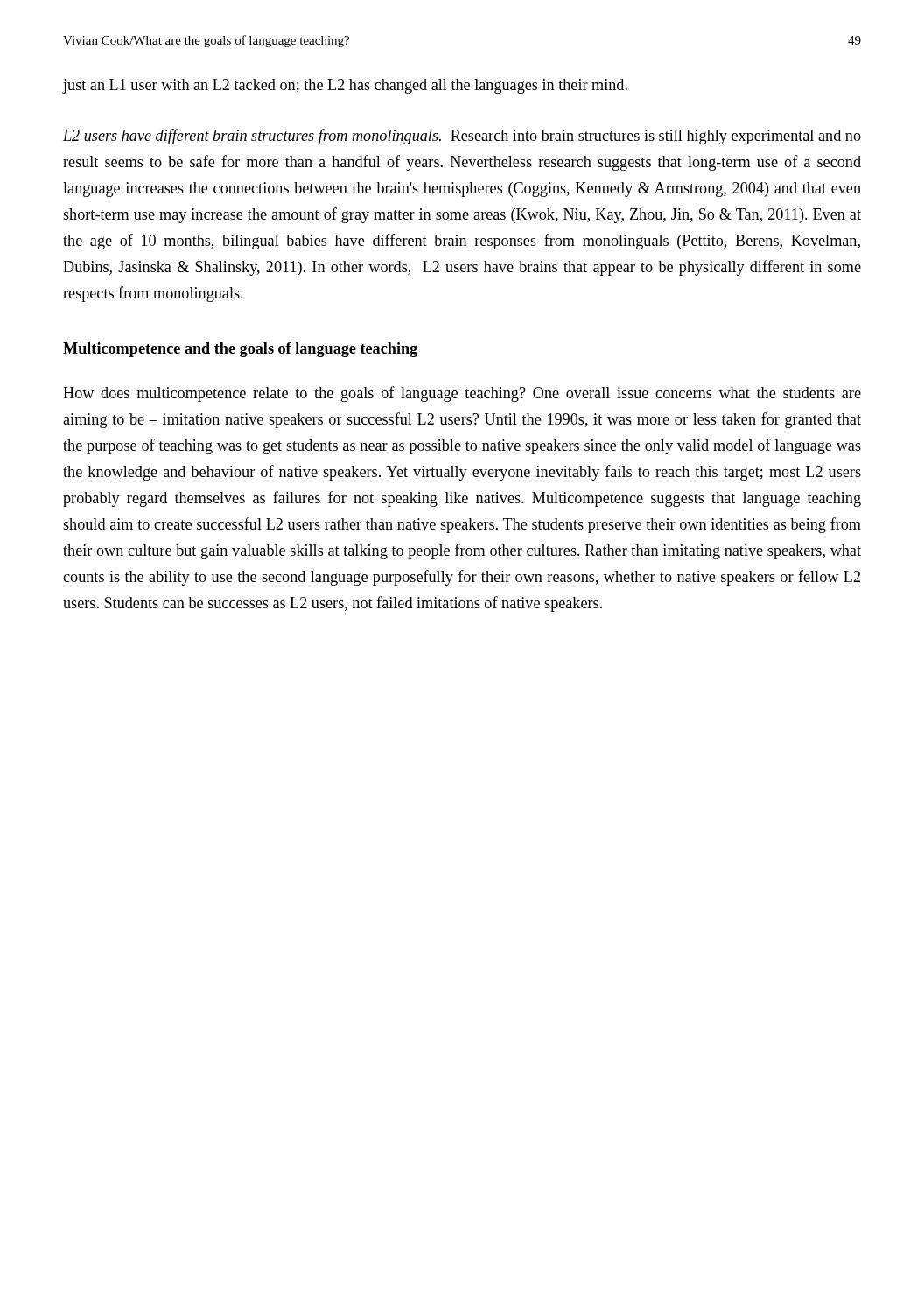Click on the text block that reads "just an L1 user with"

(346, 85)
